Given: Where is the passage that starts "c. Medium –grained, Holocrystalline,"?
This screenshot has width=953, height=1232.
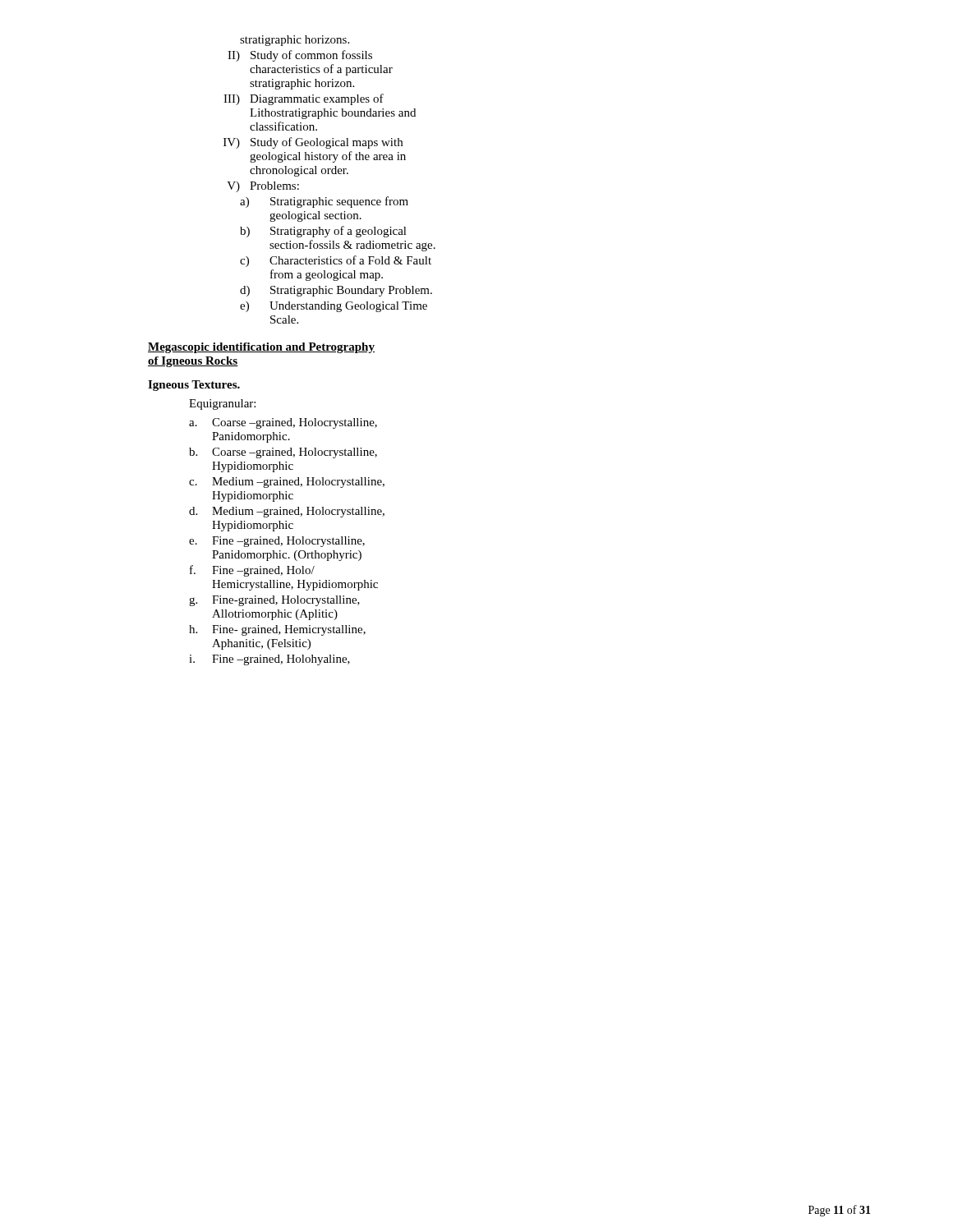Looking at the screenshot, I should (287, 489).
